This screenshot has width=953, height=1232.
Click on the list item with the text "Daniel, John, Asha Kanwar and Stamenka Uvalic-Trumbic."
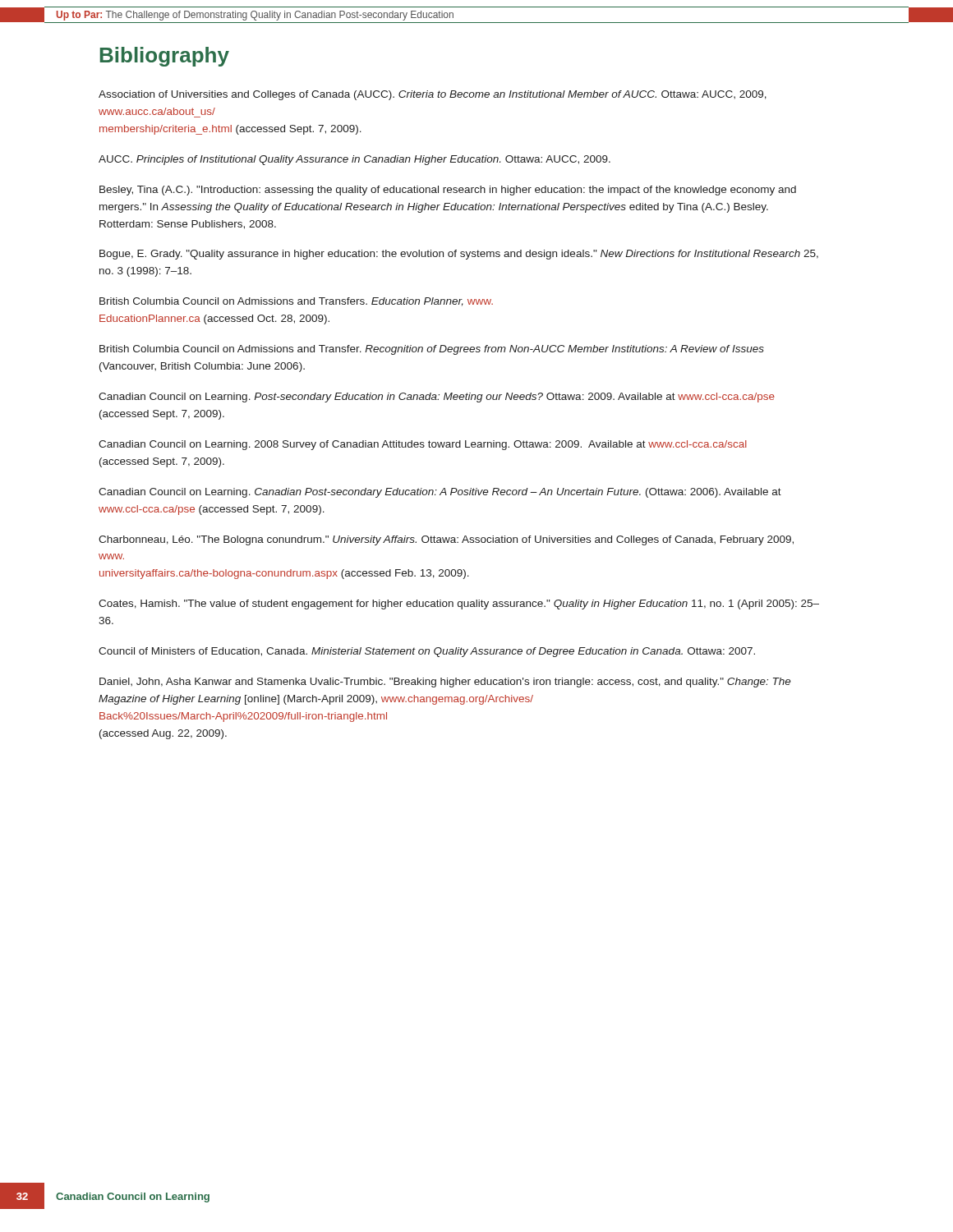point(445,707)
